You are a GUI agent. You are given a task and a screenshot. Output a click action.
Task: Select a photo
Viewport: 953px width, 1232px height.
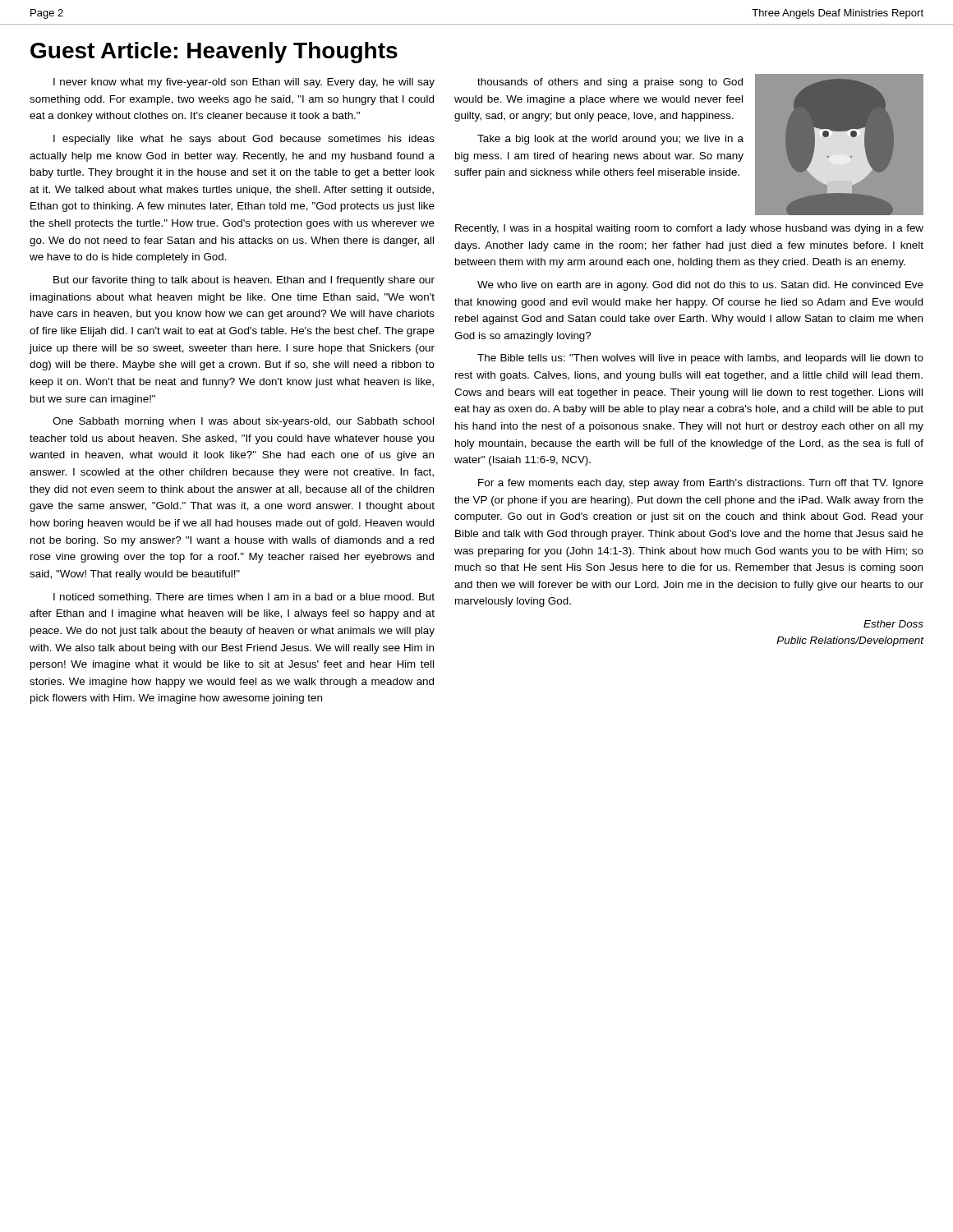coord(839,145)
